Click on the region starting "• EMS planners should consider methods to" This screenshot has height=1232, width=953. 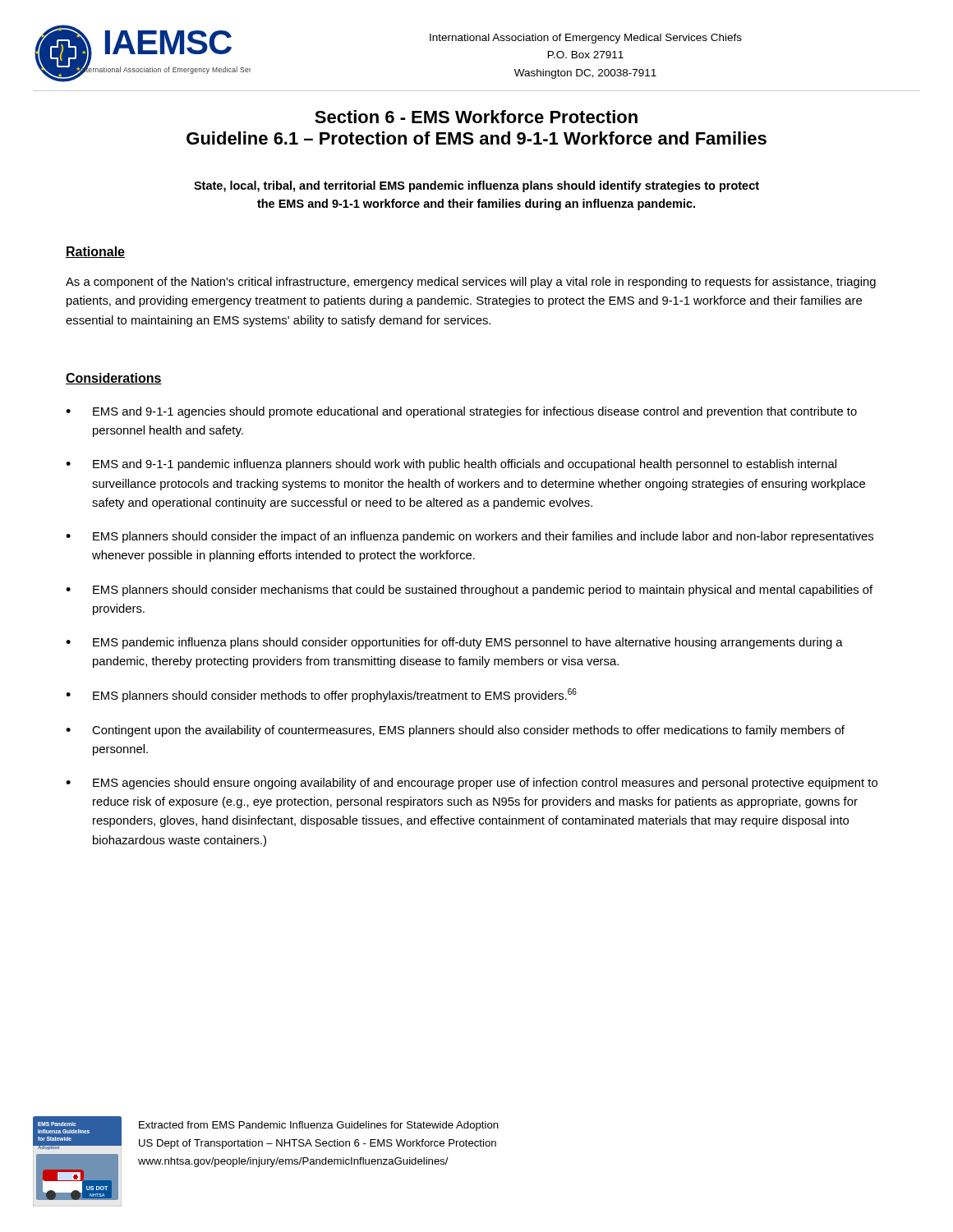[476, 696]
